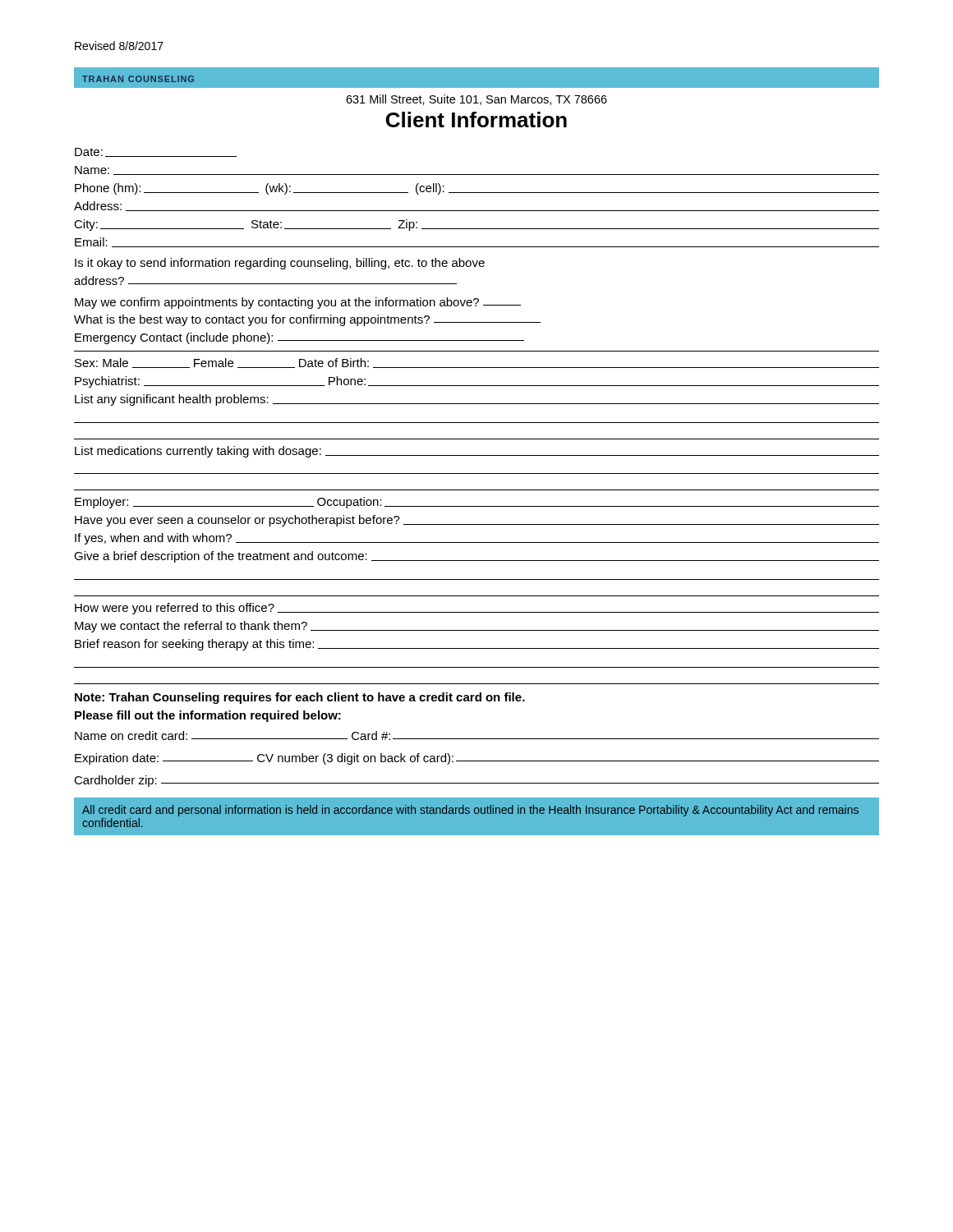Locate the text block with the text "May we confirm appointments by"
953x1232 pixels.
tap(307, 318)
